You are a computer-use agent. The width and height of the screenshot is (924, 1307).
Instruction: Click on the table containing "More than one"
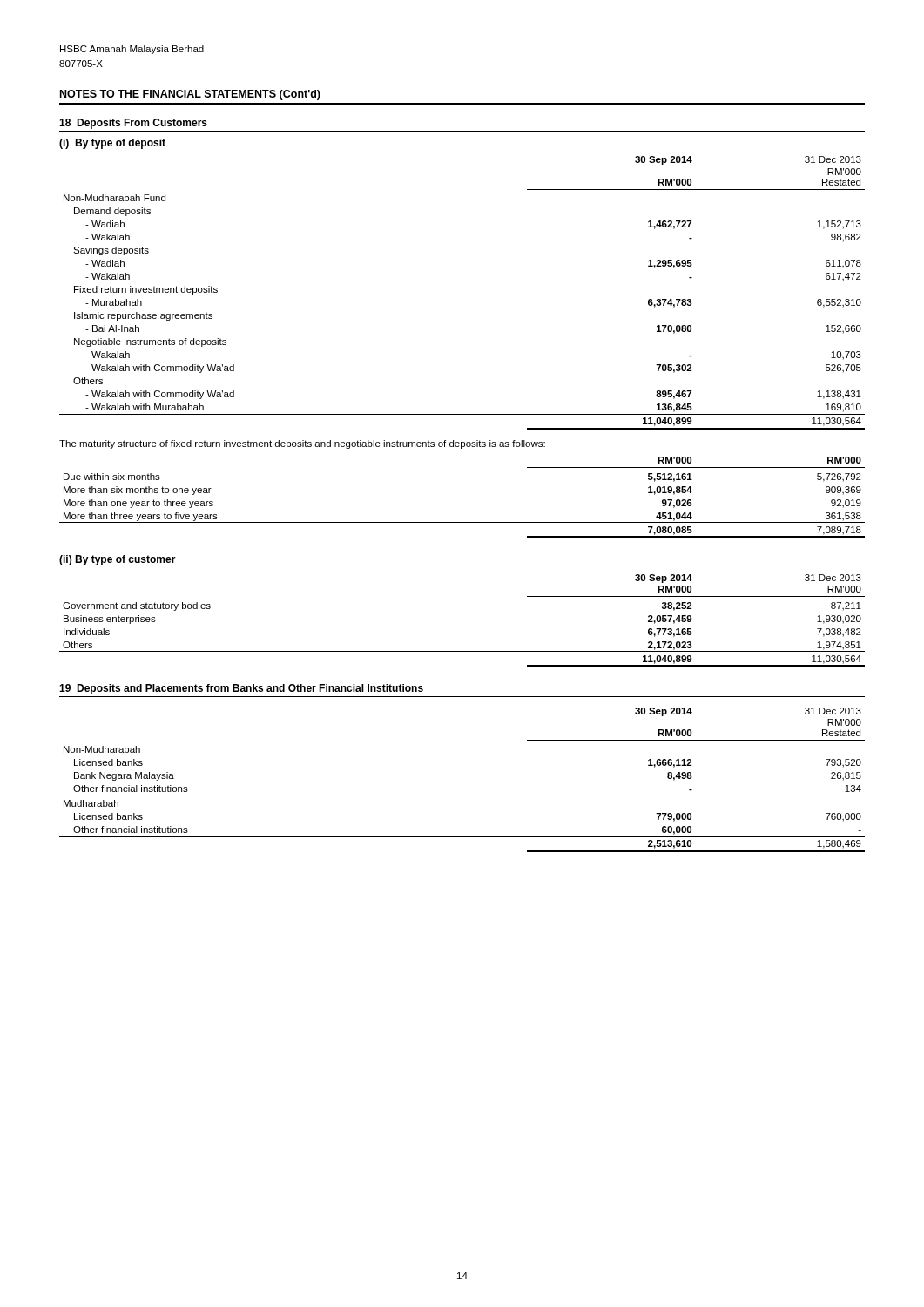[x=462, y=496]
